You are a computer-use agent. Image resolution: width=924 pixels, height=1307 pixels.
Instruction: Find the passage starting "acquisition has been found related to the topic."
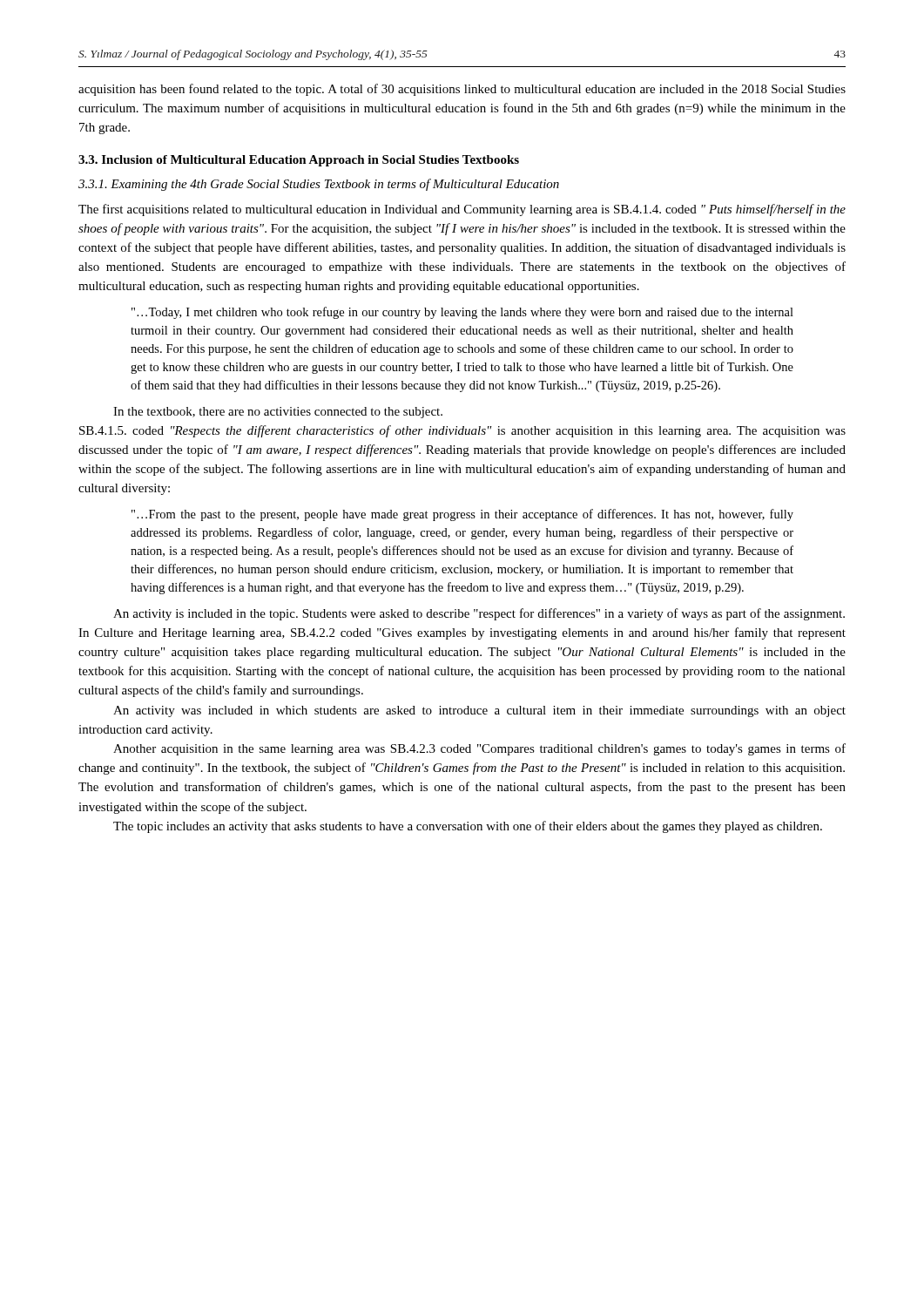point(462,108)
